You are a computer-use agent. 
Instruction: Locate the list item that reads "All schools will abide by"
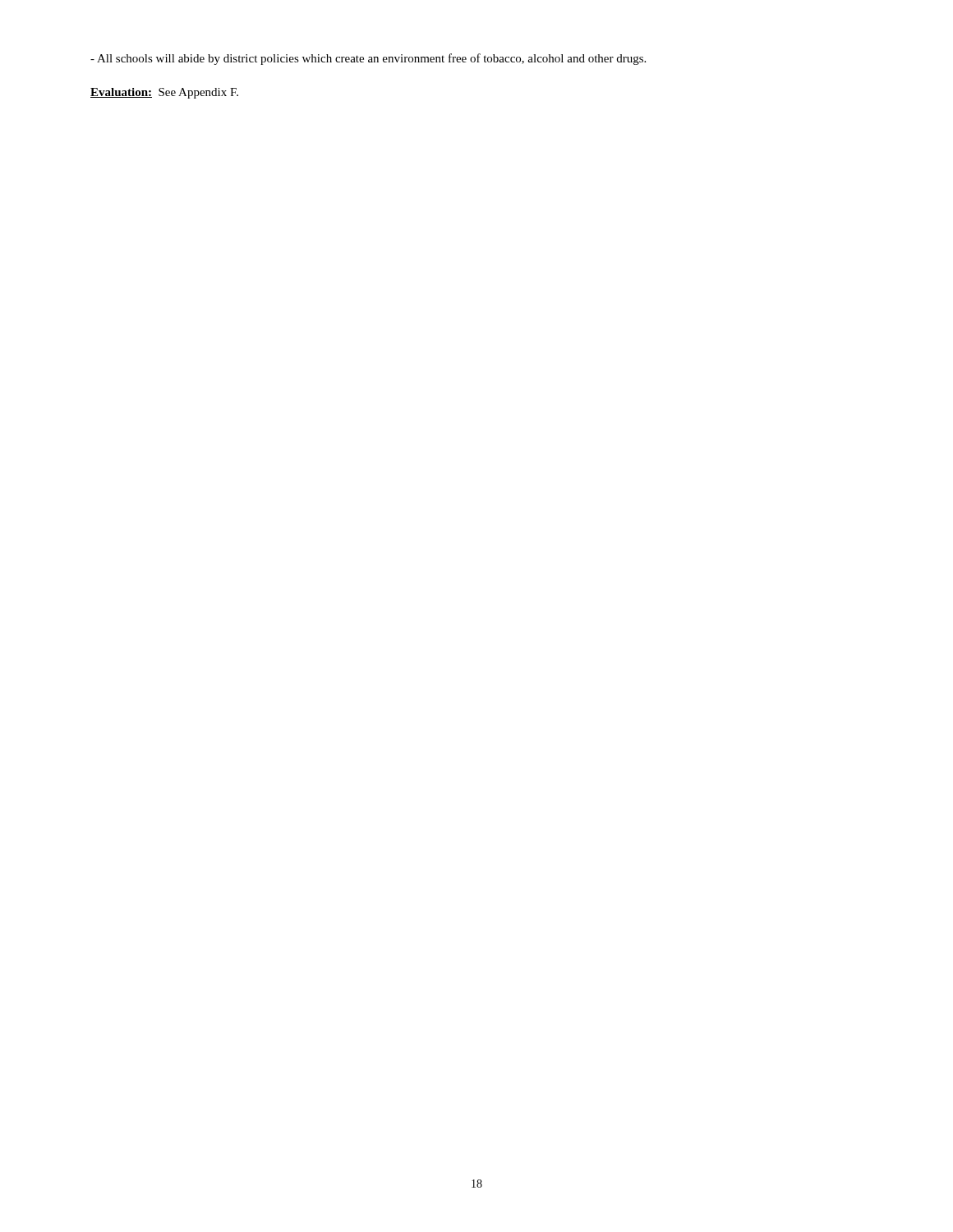click(x=476, y=59)
